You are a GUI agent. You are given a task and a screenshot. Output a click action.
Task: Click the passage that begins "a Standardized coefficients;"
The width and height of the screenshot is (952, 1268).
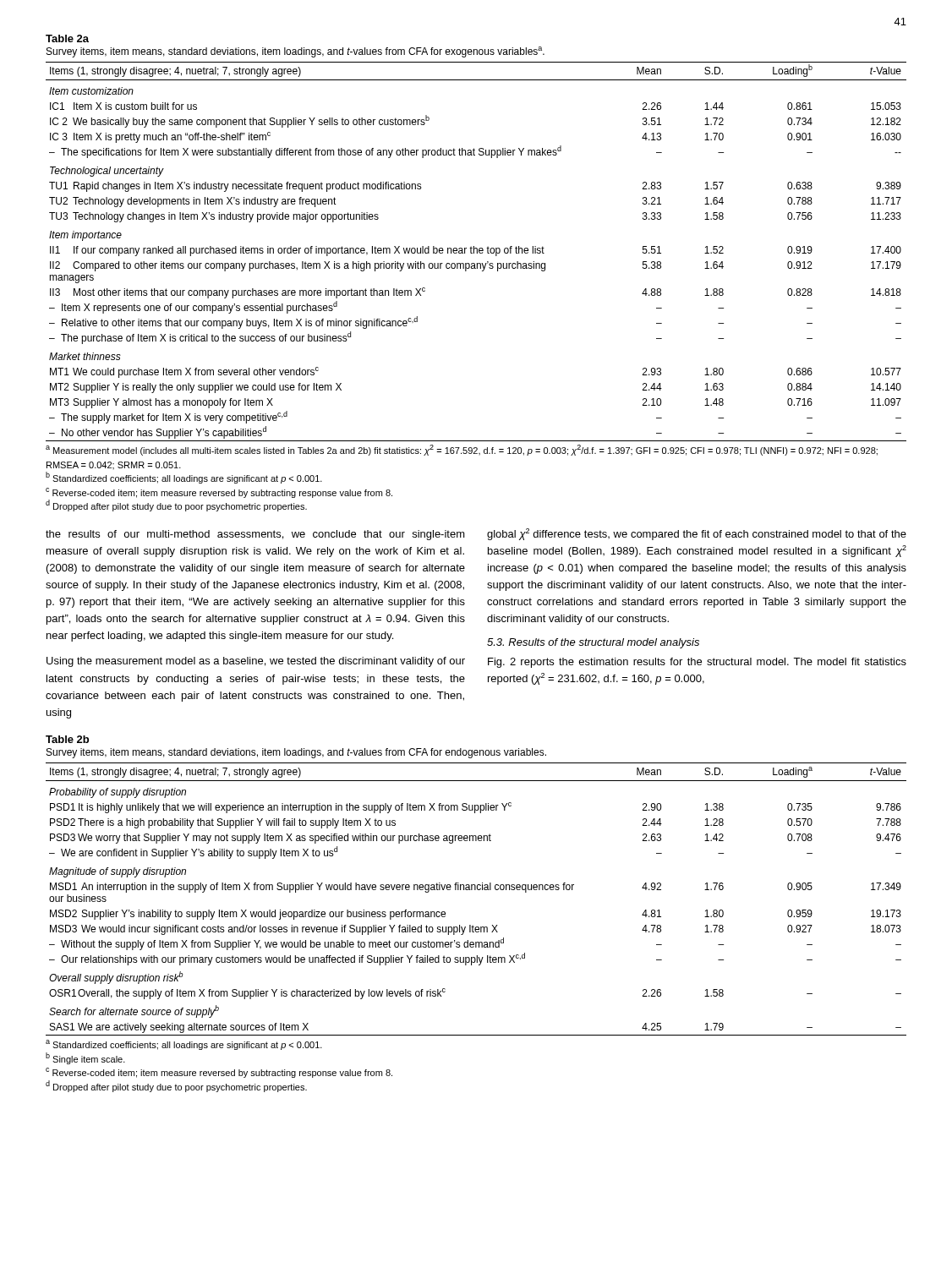coord(184,1045)
